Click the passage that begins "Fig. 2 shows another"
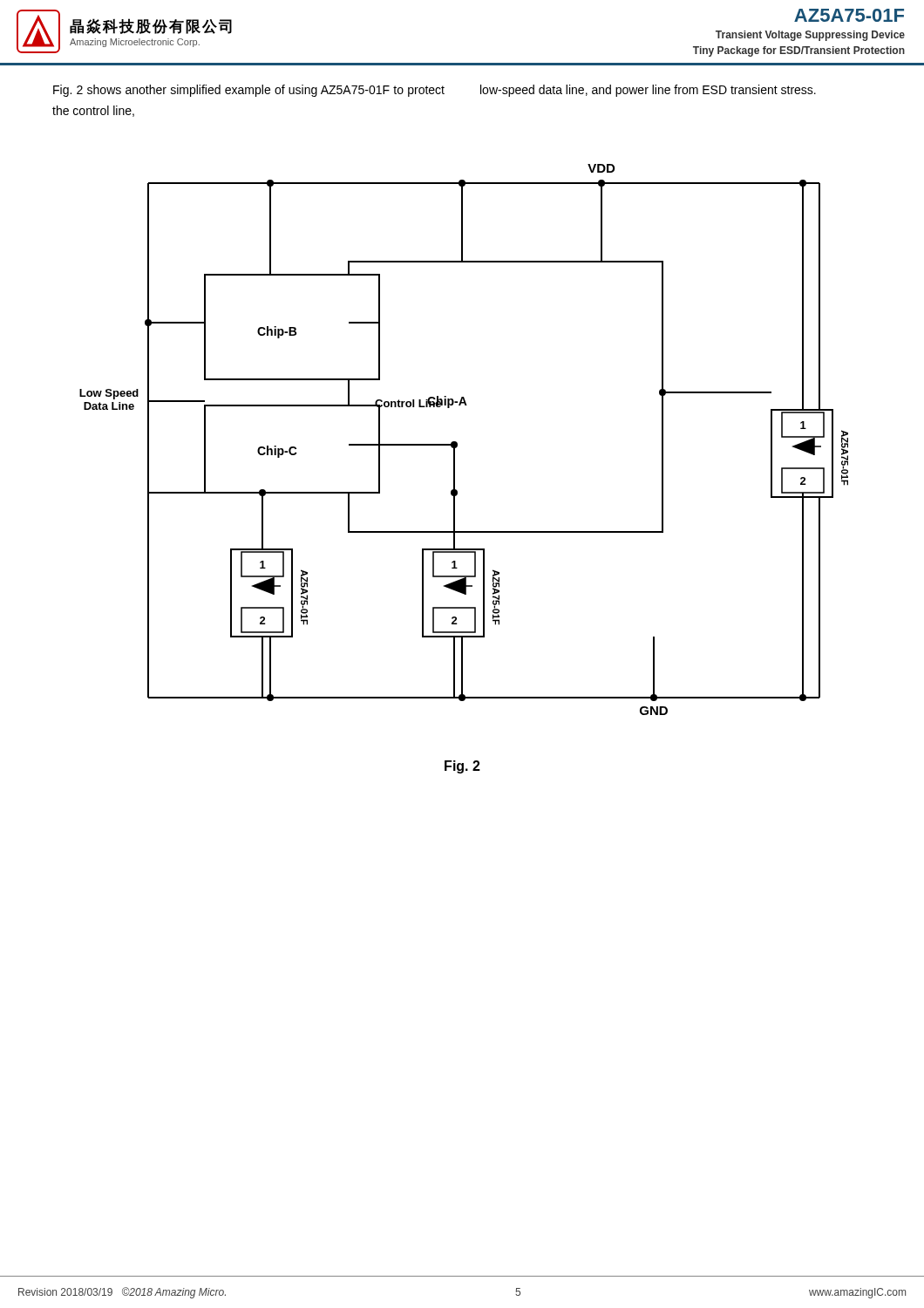 pos(435,91)
